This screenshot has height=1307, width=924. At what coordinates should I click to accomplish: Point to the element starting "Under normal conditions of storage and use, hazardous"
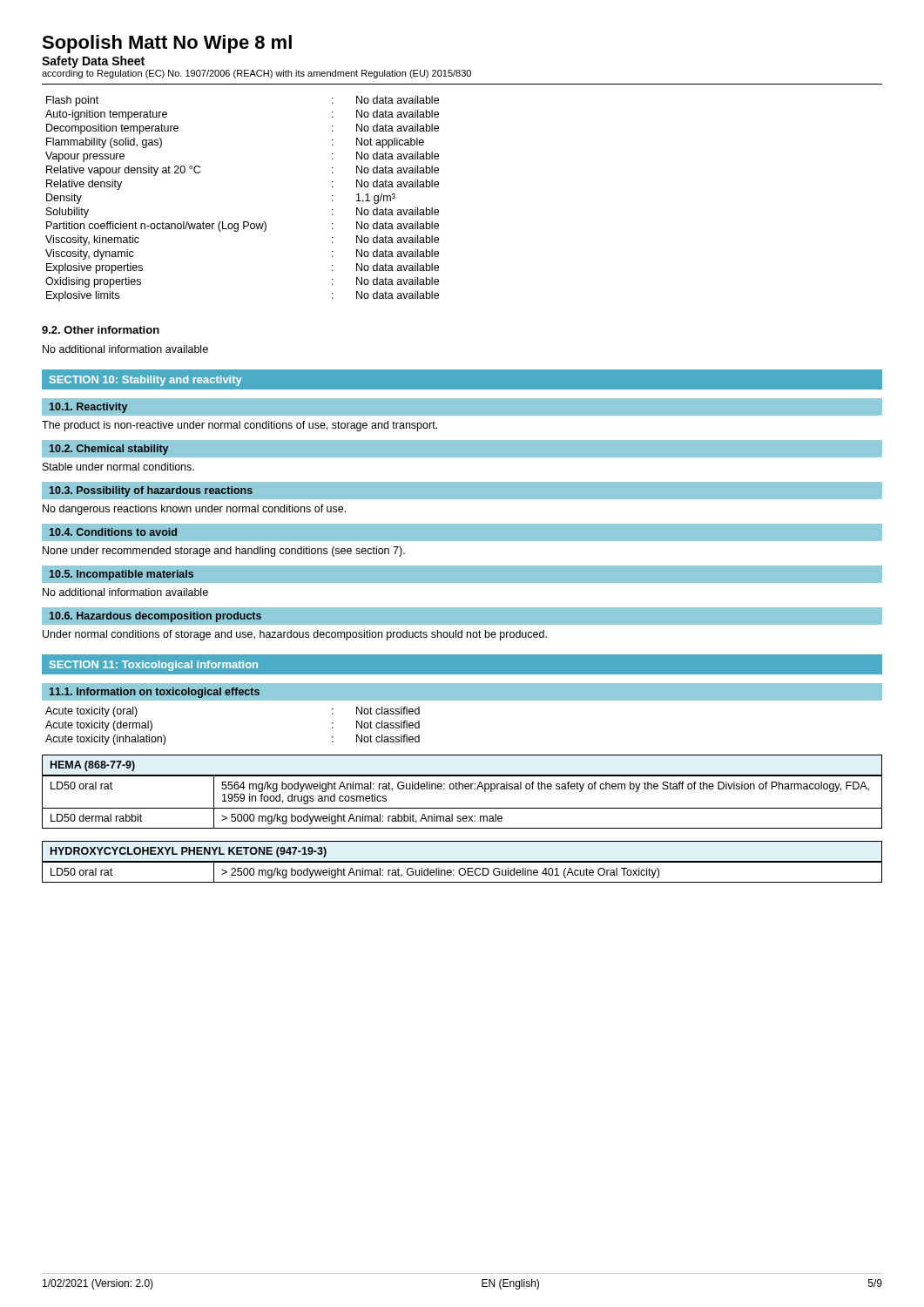point(295,634)
